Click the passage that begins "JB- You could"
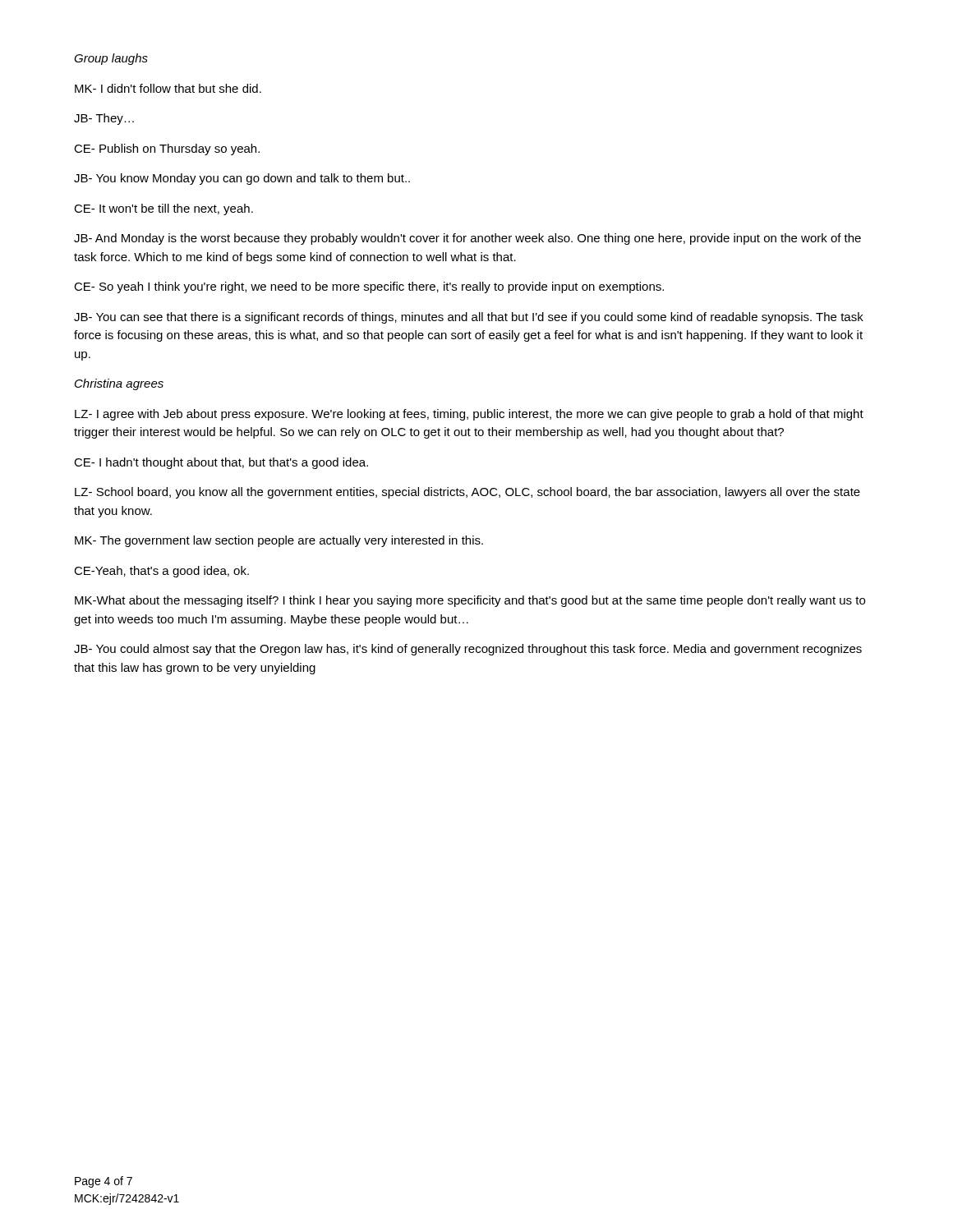Screen dimensions: 1232x953 (468, 658)
